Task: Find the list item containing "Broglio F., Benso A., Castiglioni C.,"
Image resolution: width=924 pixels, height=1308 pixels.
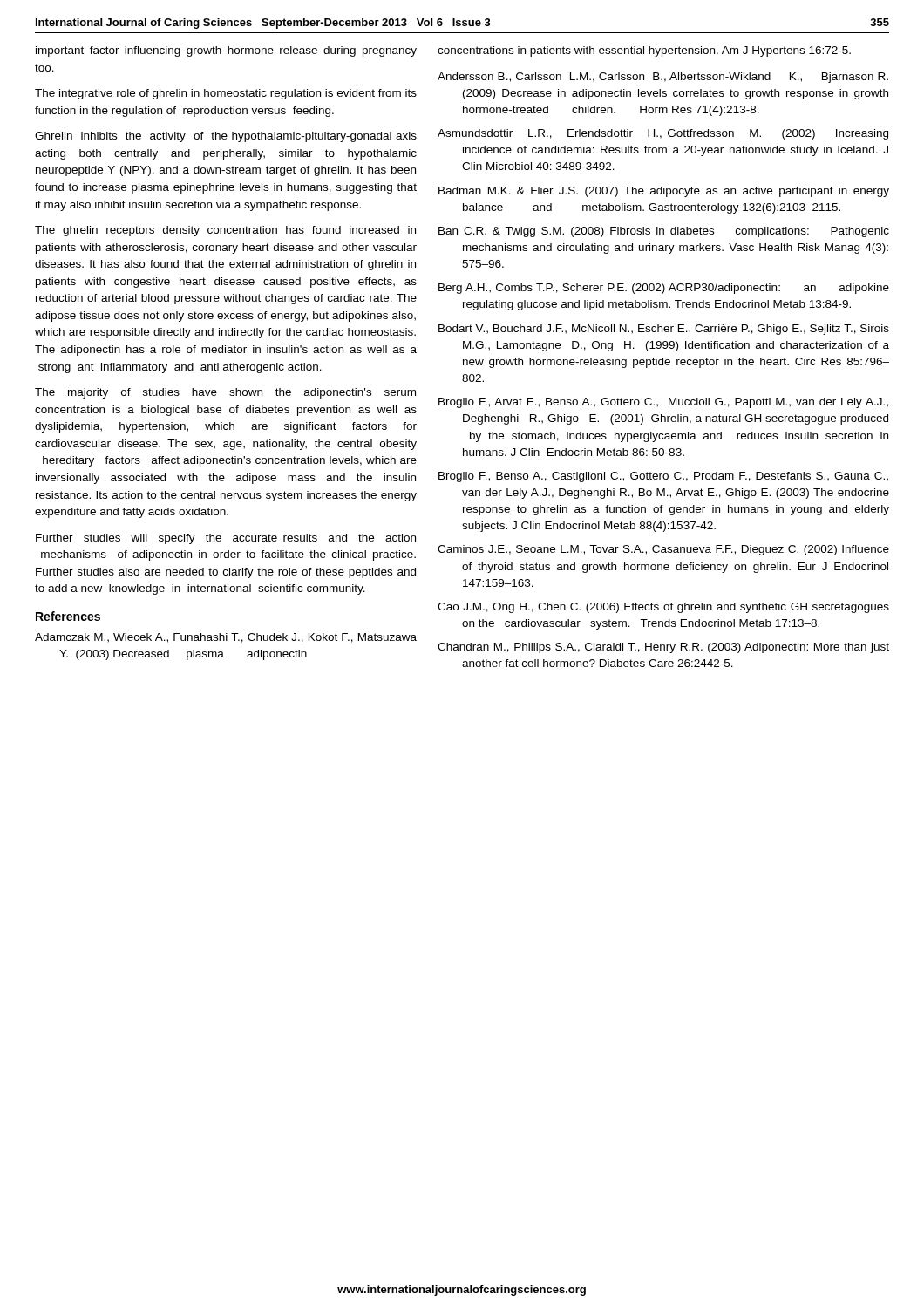Action: point(663,501)
